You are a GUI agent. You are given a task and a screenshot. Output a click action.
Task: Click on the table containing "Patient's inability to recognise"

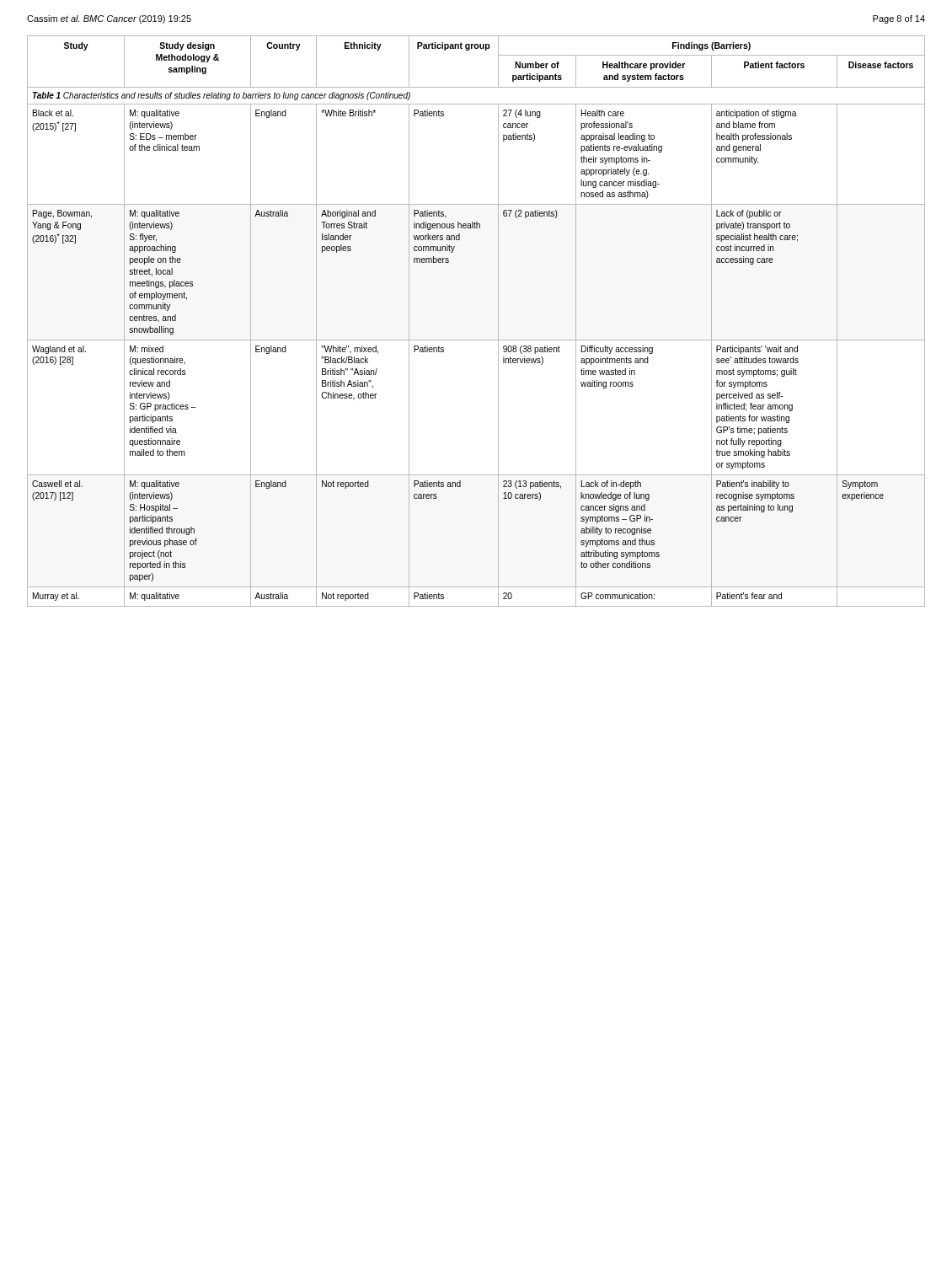[476, 321]
